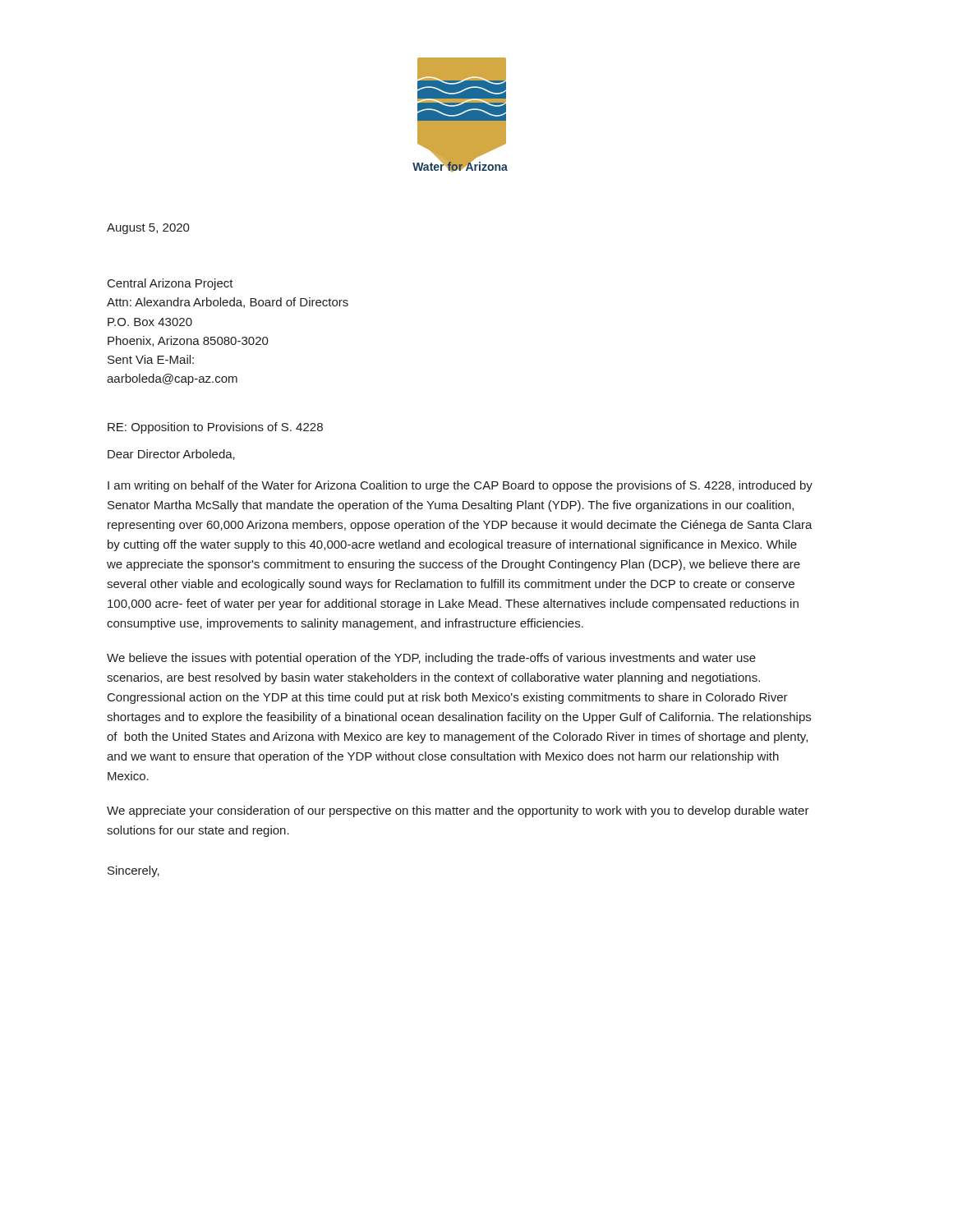Image resolution: width=953 pixels, height=1232 pixels.
Task: Select the text block containing "We appreciate your"
Action: 458,820
